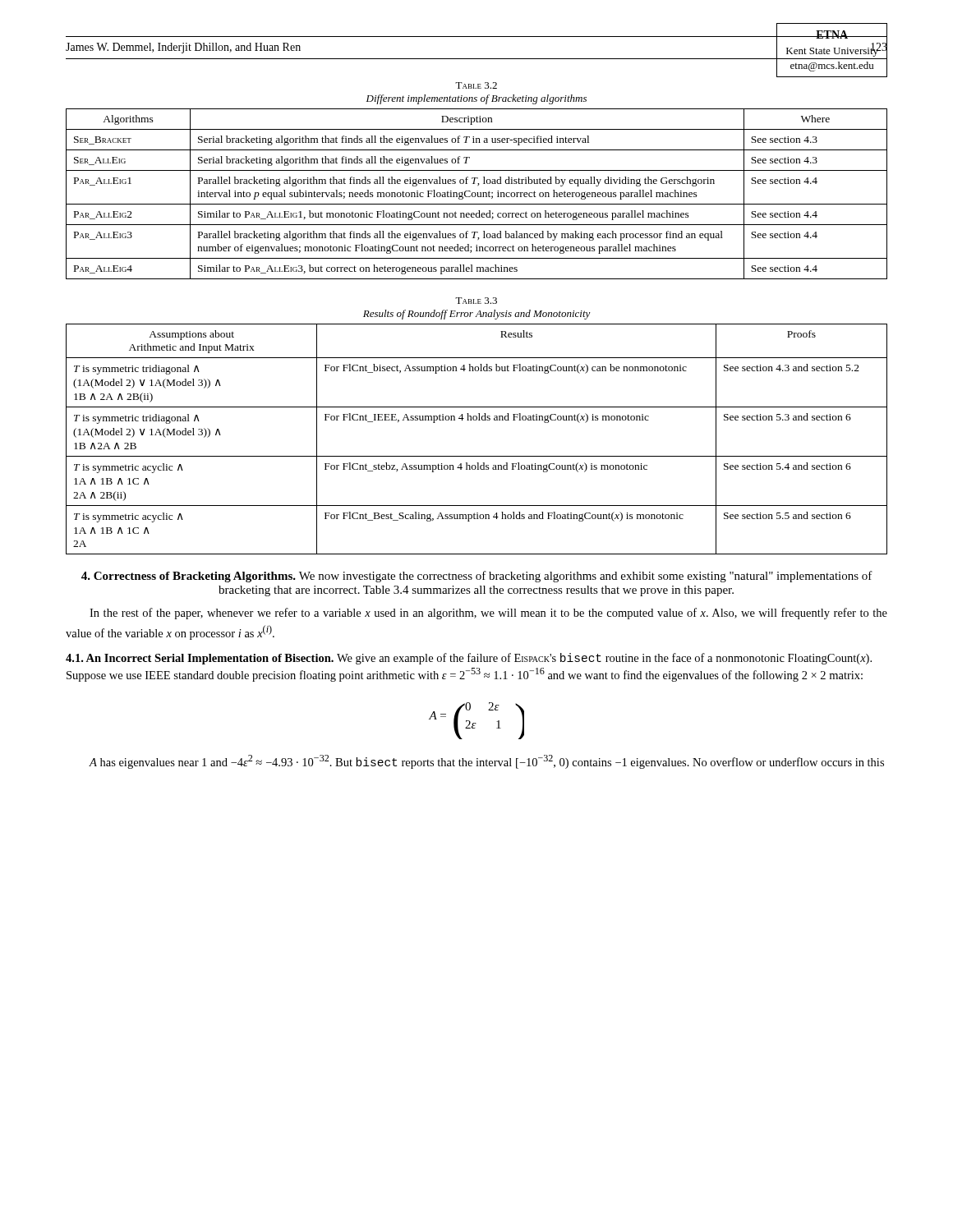This screenshot has height=1232, width=953.
Task: Select the text block with the text "In the rest of the paper,"
Action: (476, 623)
